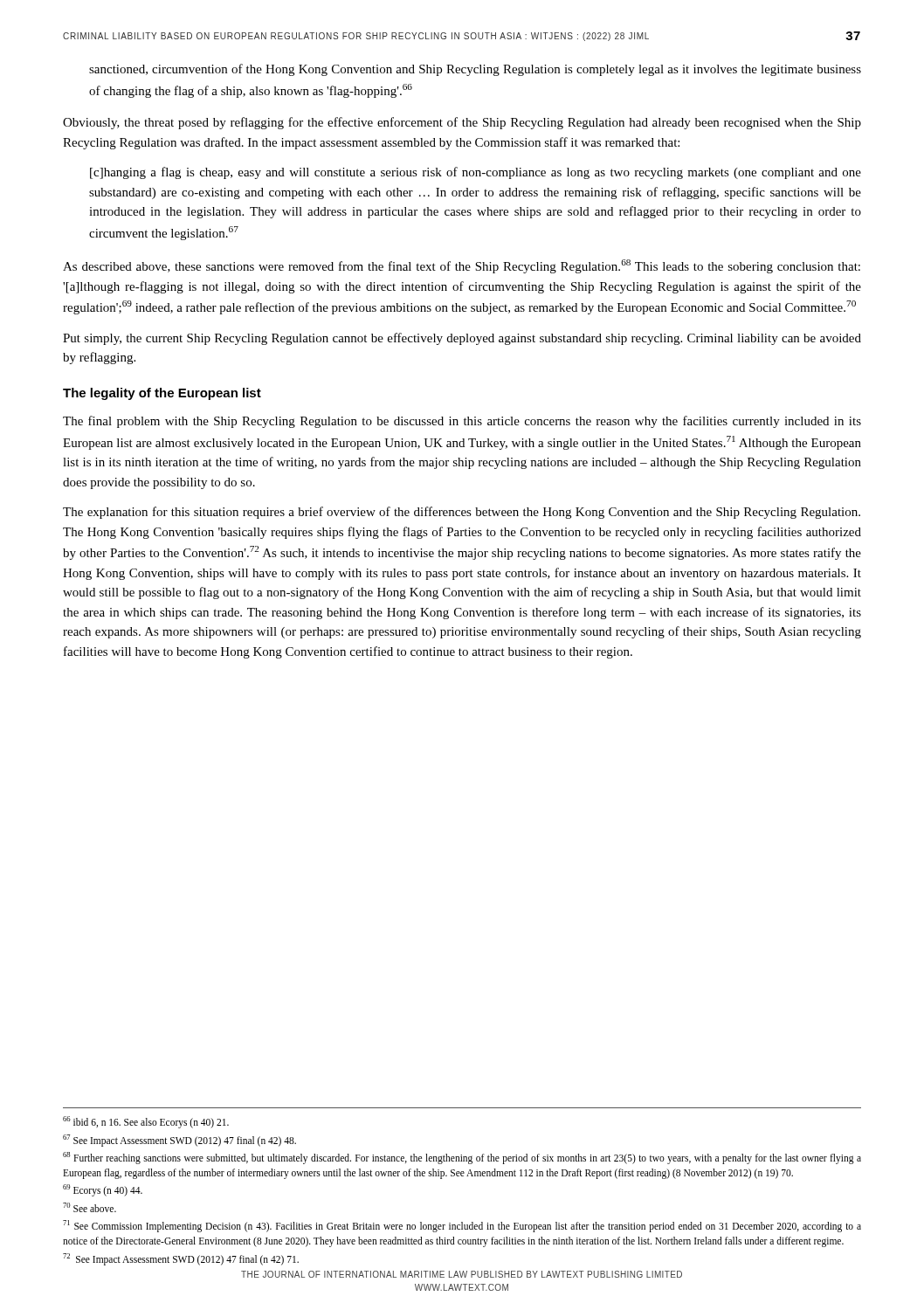Navigate to the text block starting "67 See Impact Assessment SWD"

180,1139
